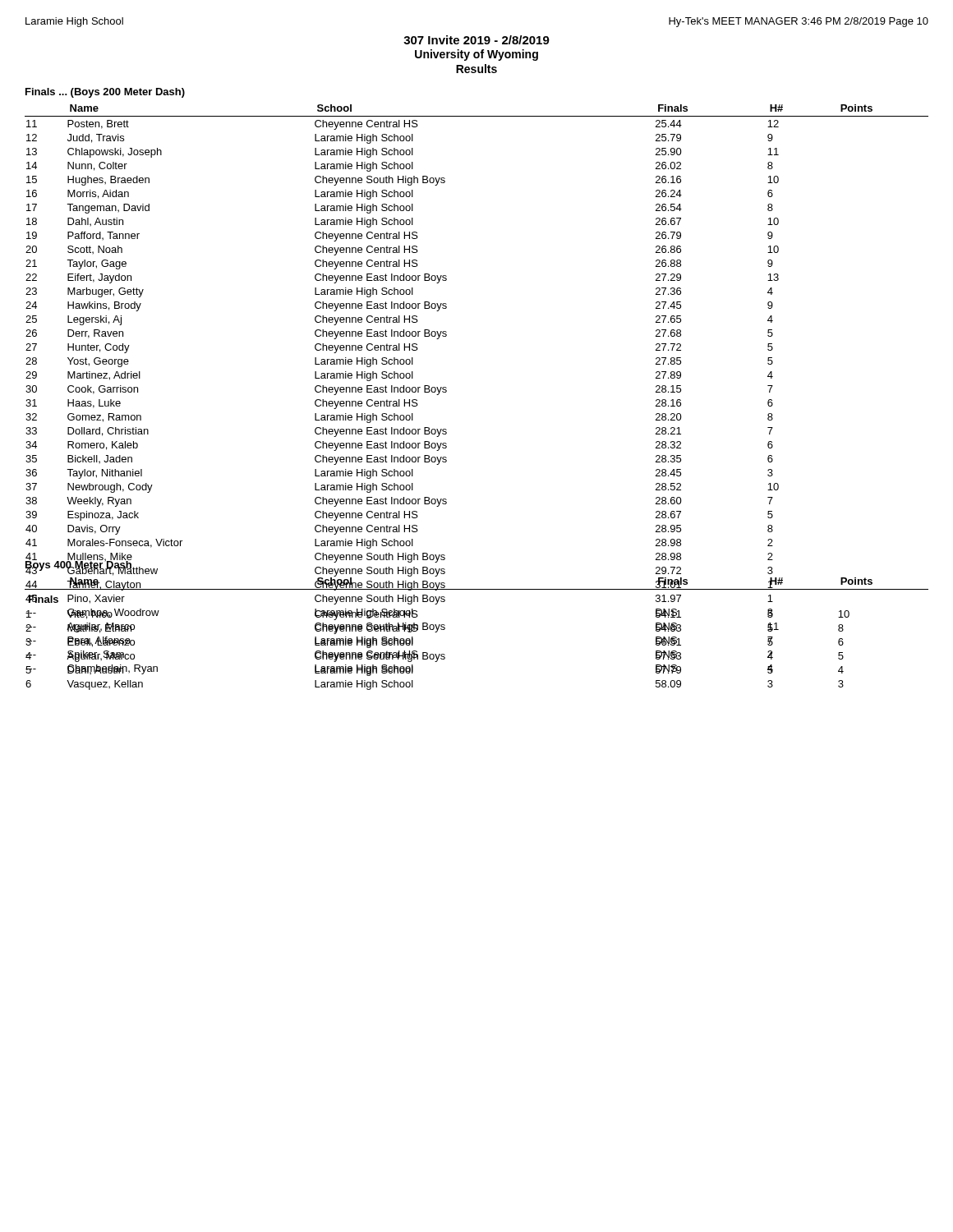Point to "307 Invite 2019 - 2/8/2019"
Image resolution: width=953 pixels, height=1232 pixels.
[x=476, y=40]
